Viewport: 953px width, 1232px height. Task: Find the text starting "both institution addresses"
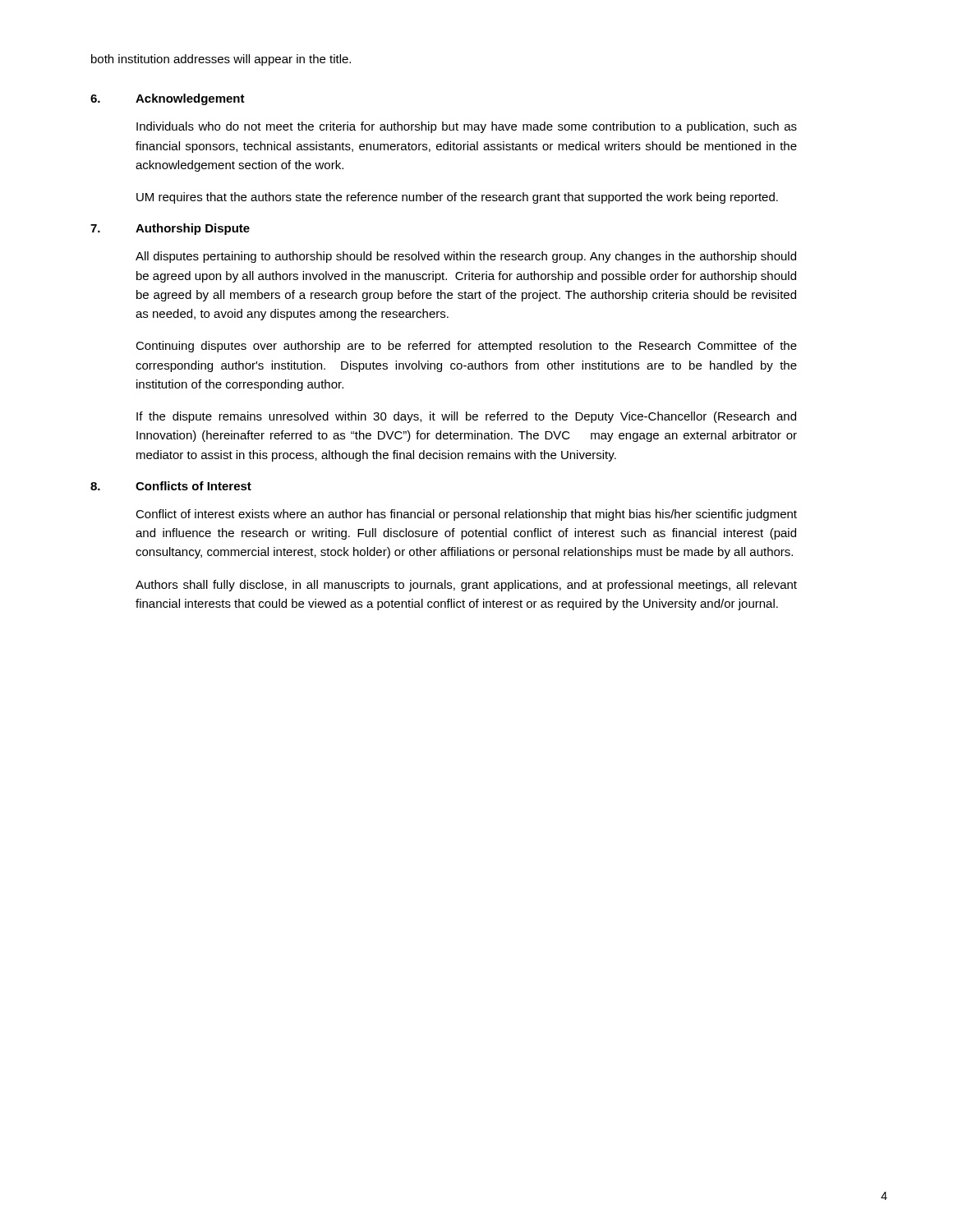click(221, 59)
